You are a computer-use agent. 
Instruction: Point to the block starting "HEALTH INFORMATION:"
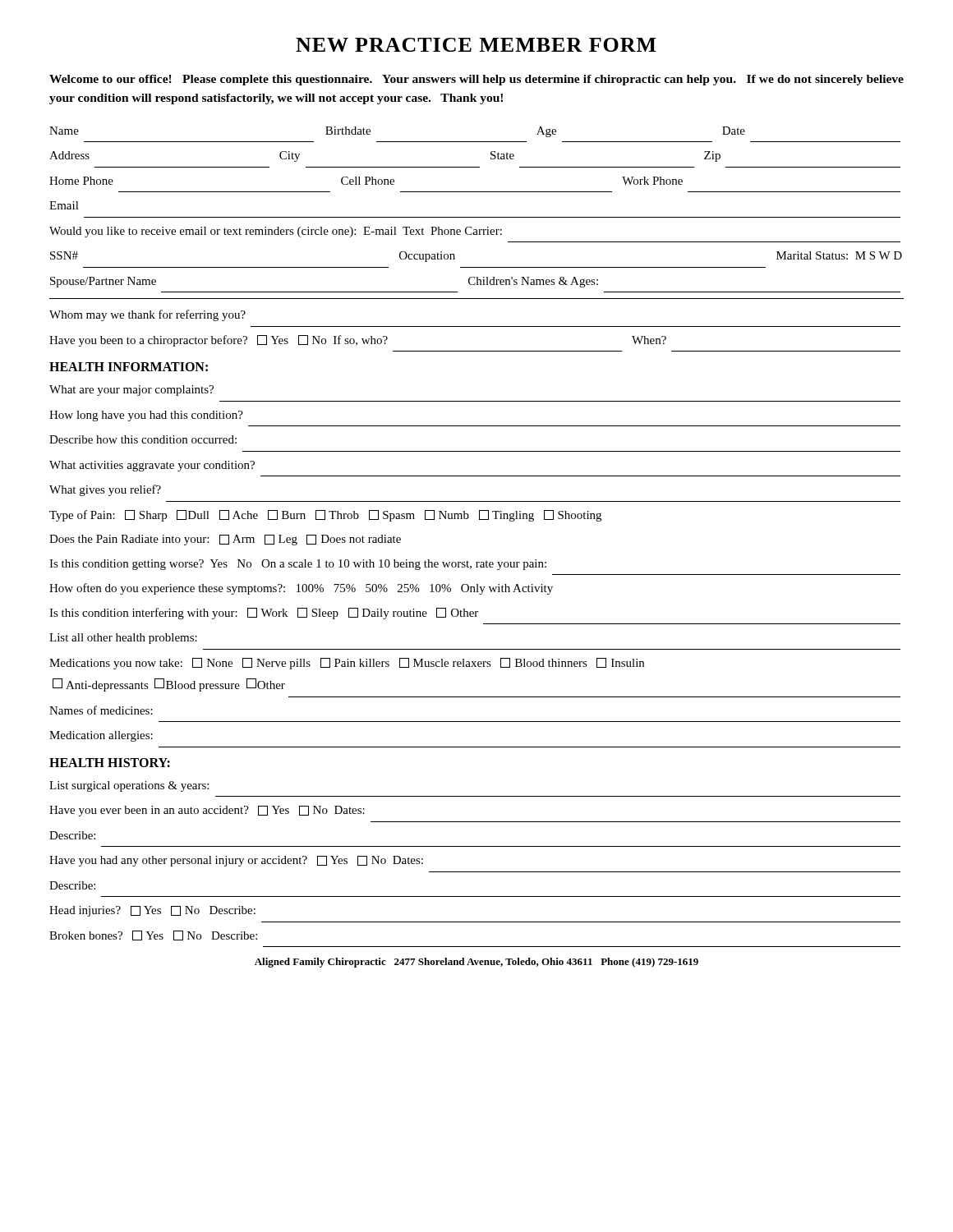[129, 367]
